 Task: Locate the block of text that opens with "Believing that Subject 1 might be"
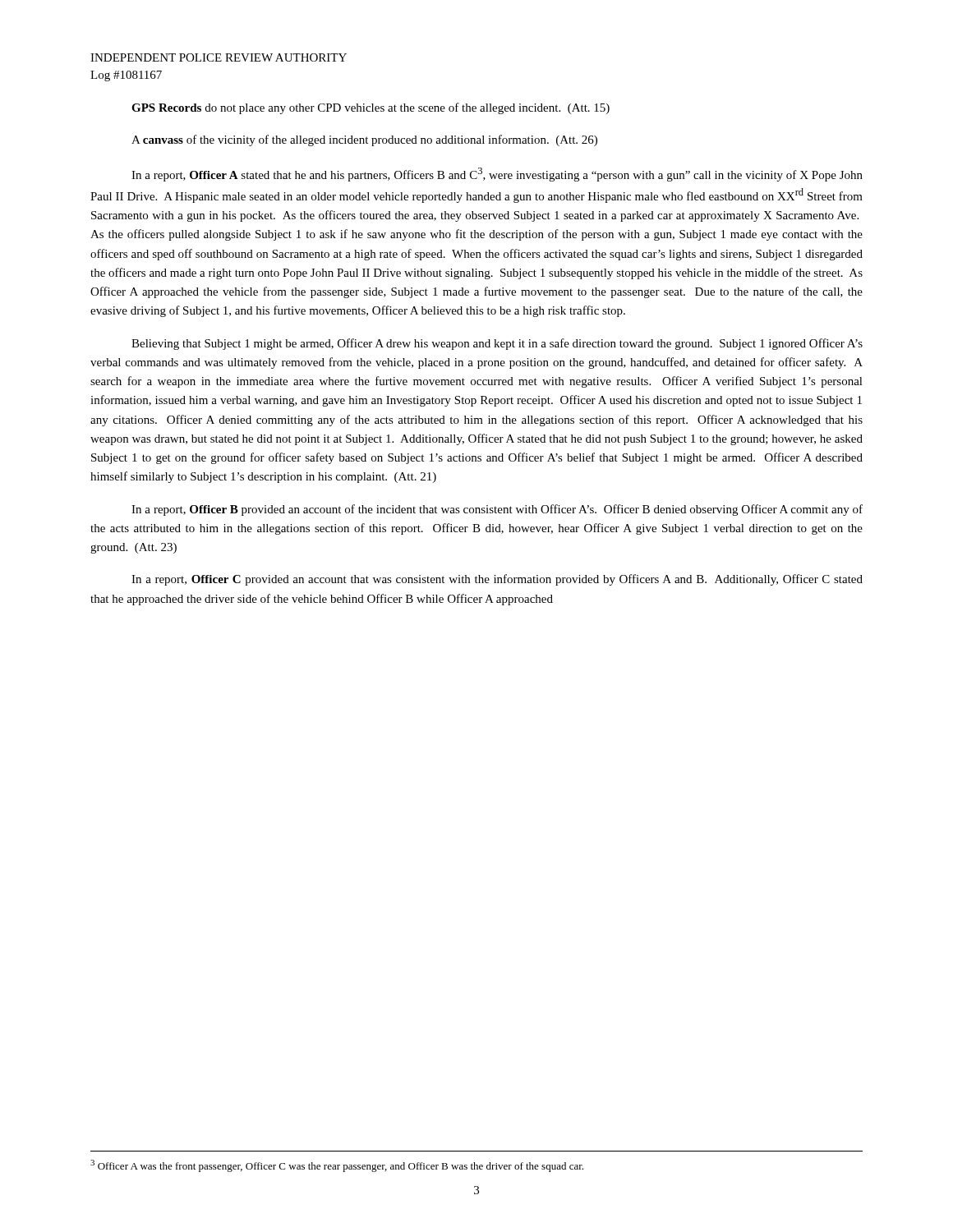click(476, 410)
